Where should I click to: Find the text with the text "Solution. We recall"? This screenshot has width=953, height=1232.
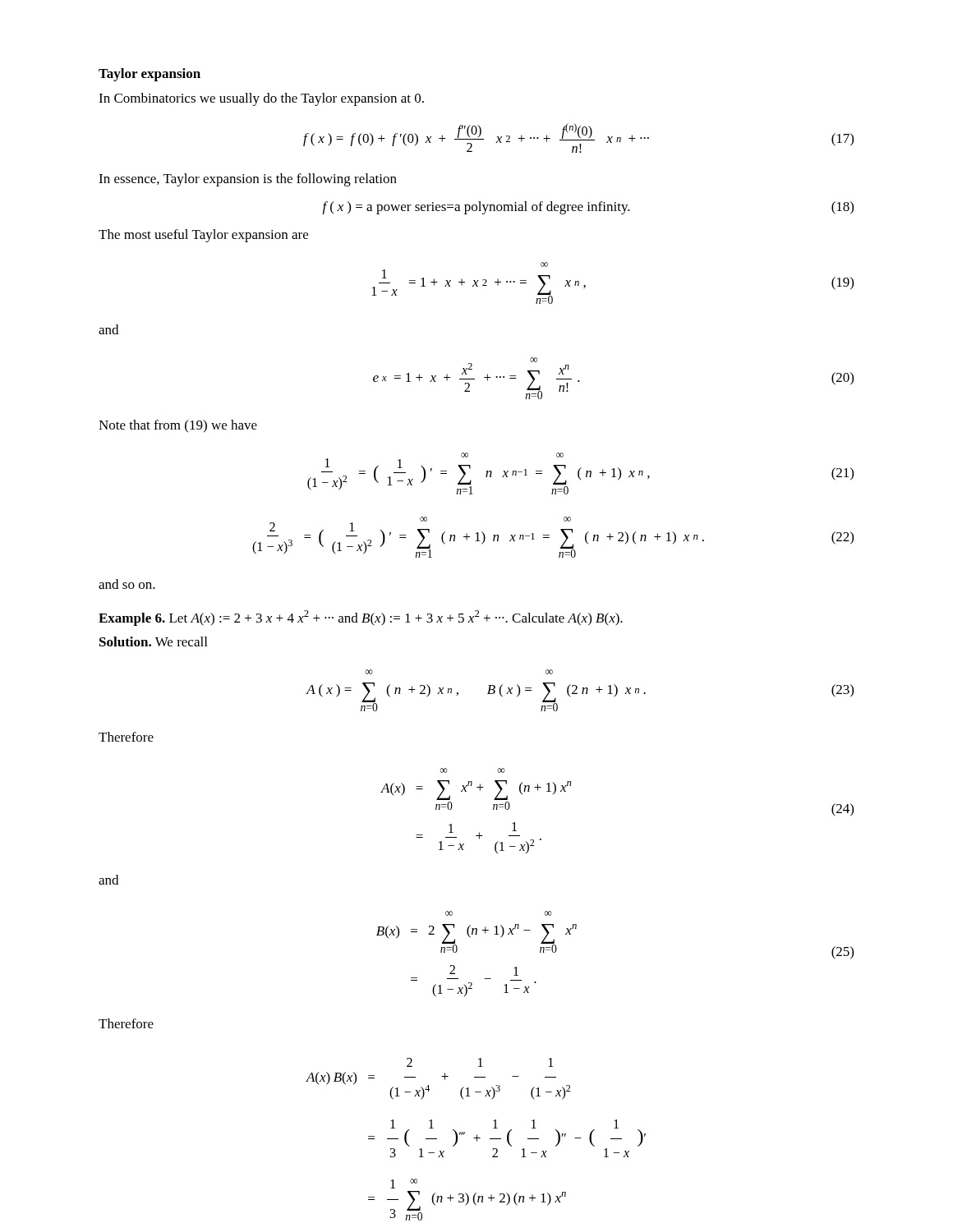pyautogui.click(x=153, y=642)
